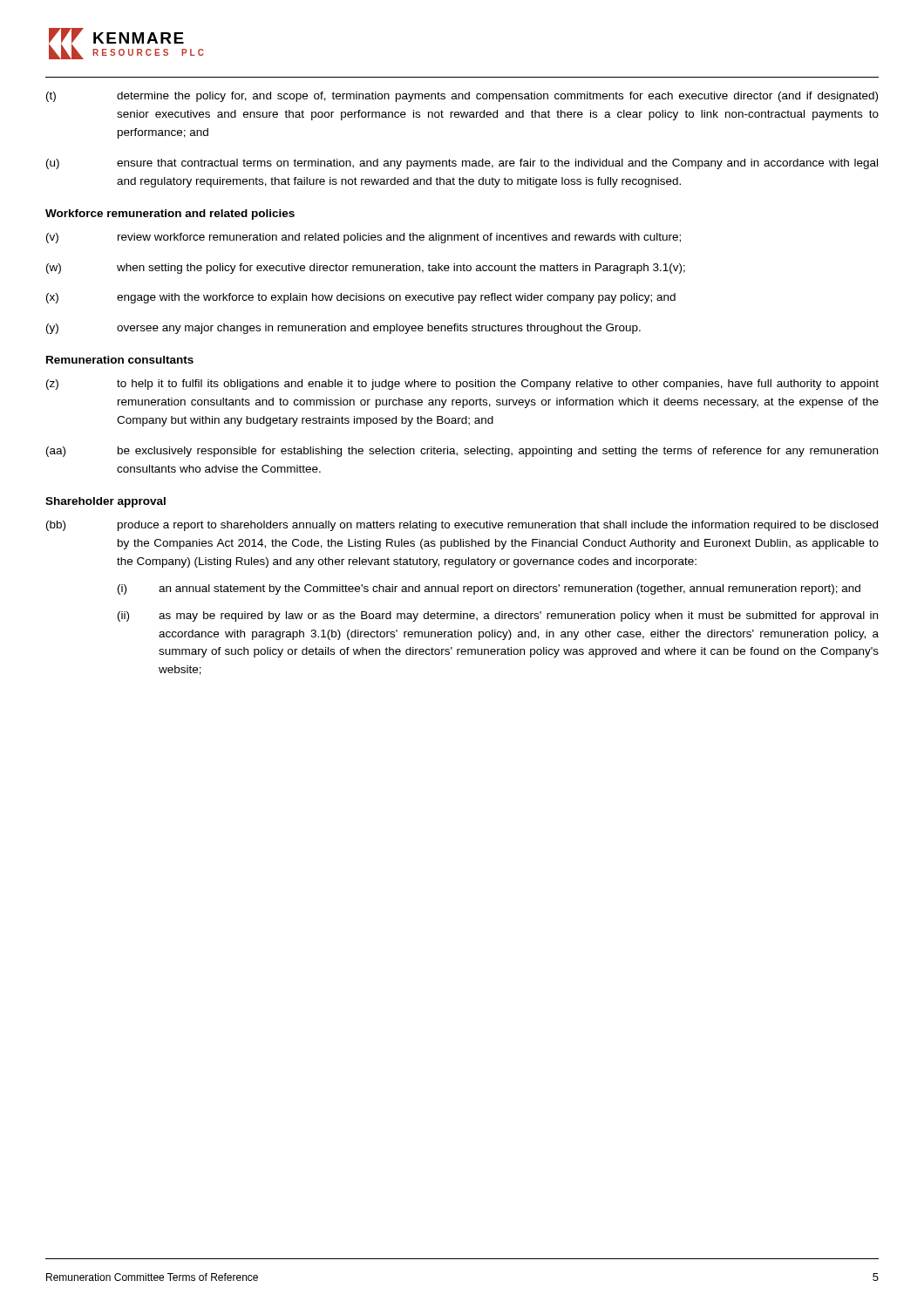
Task: Select the text block starting "(t) determine the"
Action: click(x=462, y=115)
